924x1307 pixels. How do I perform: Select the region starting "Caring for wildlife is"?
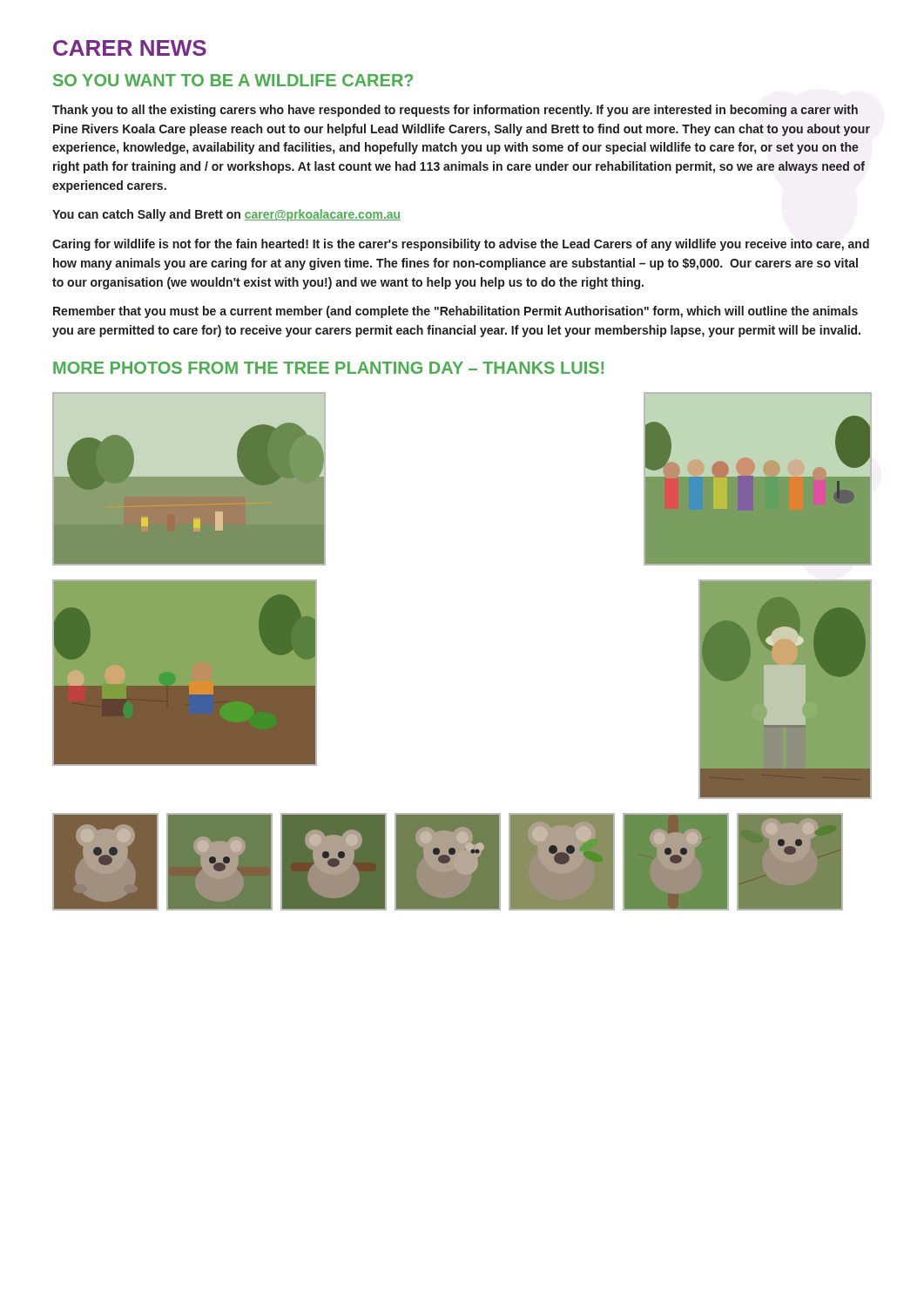(461, 263)
